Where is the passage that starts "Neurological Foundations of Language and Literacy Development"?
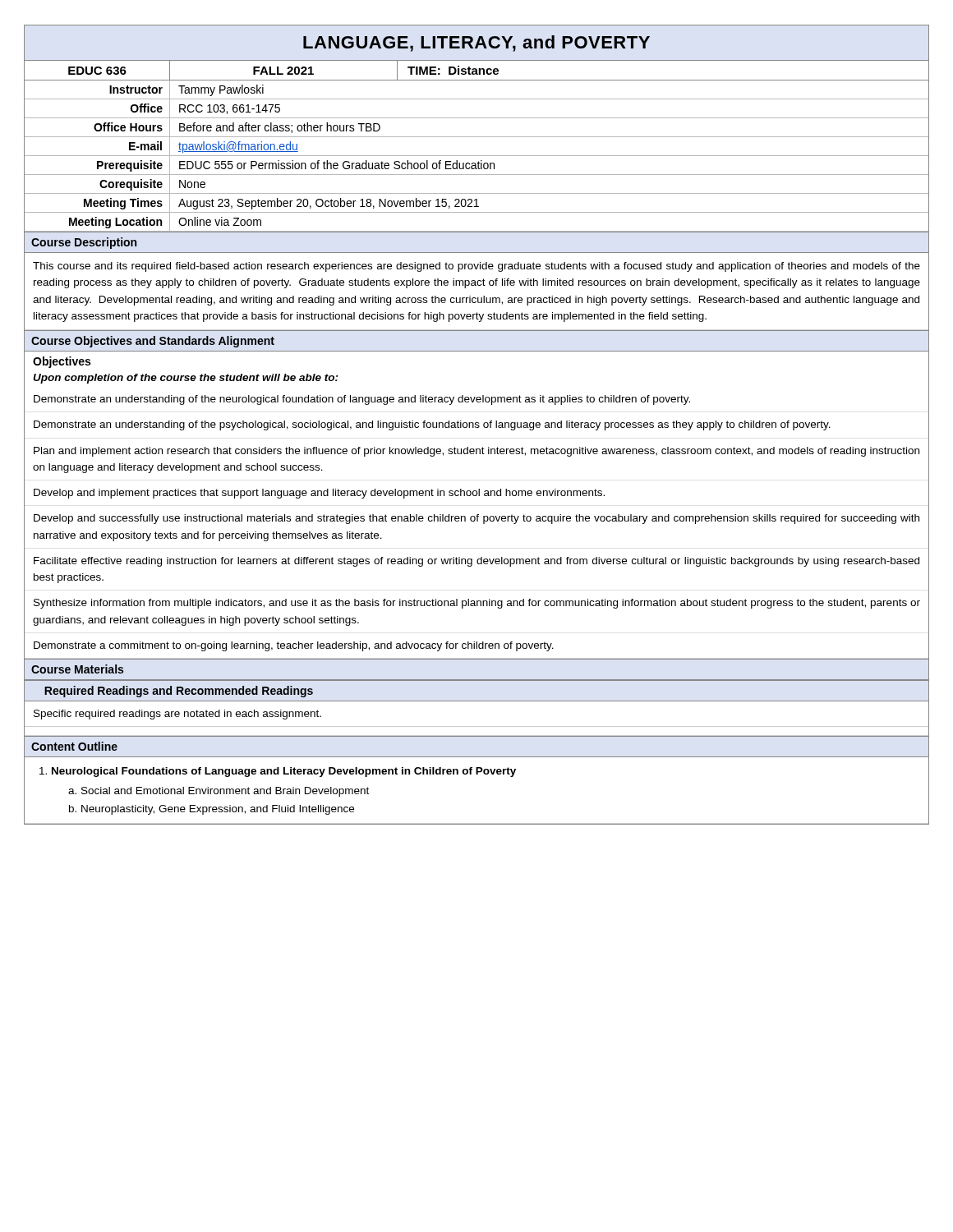Screen dimensions: 1232x953 point(278,772)
